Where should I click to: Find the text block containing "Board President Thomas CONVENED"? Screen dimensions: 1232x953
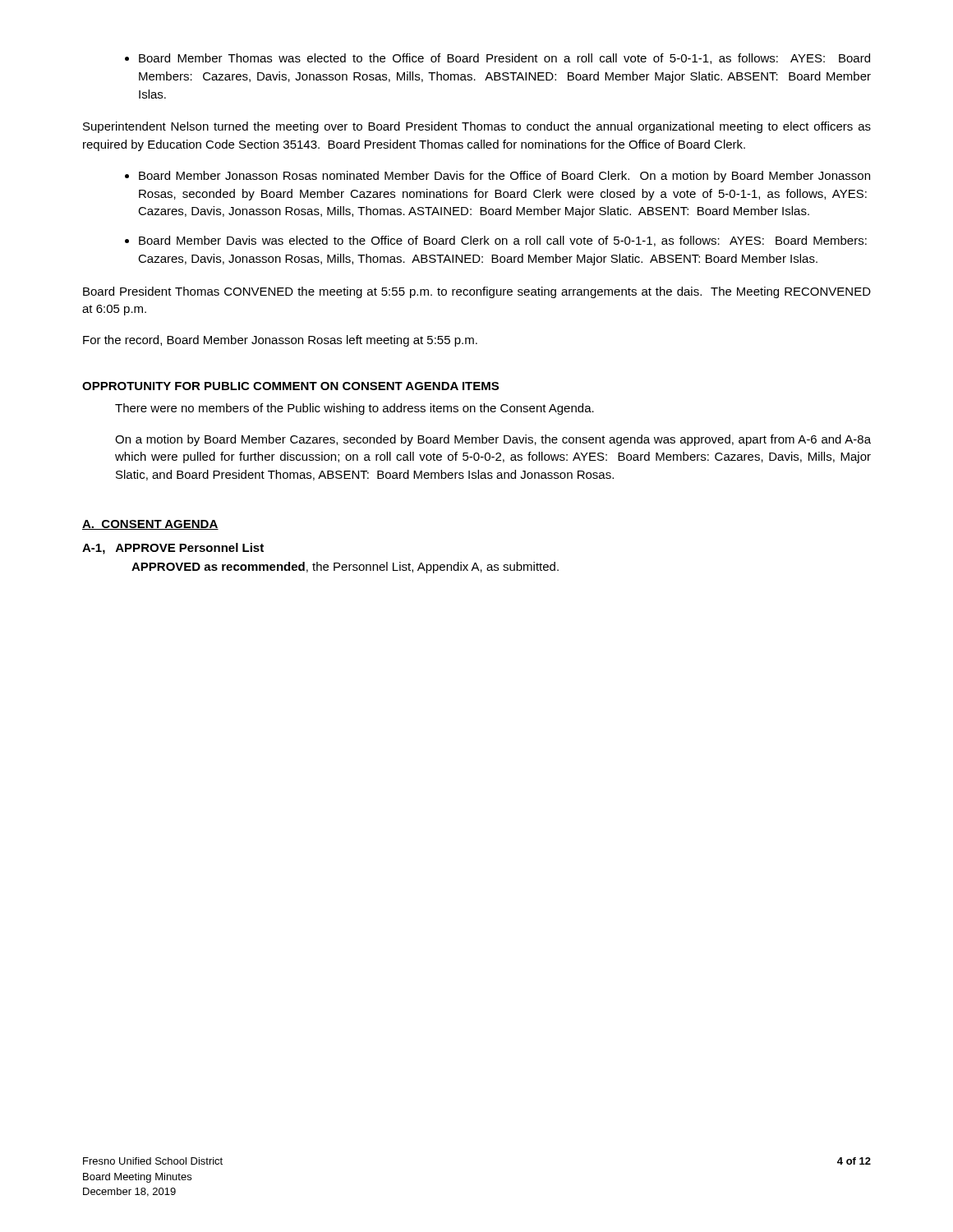(x=476, y=300)
